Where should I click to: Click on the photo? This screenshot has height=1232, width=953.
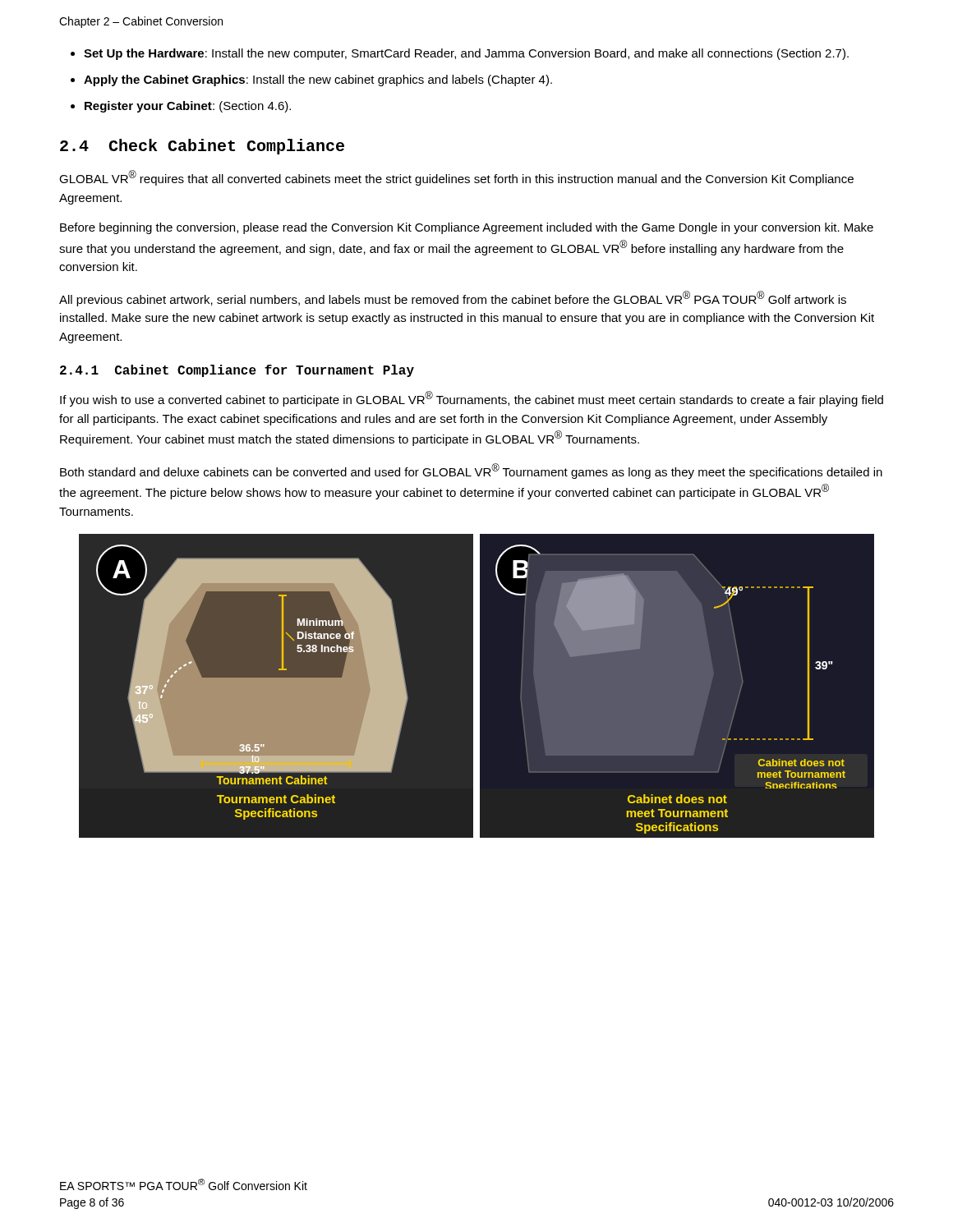pos(476,661)
